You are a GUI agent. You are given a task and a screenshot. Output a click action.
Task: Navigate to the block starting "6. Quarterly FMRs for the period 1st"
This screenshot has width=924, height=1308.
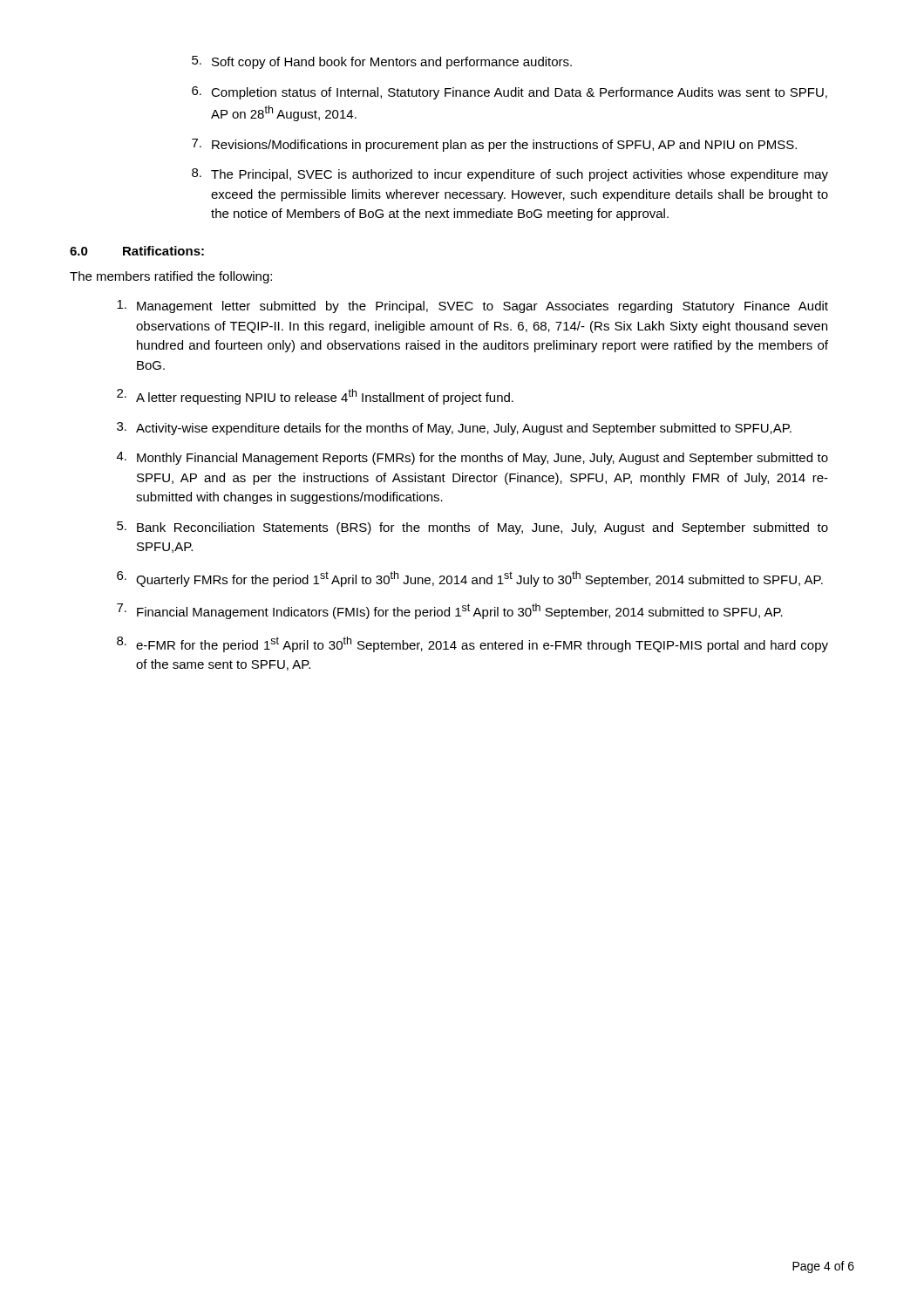pyautogui.click(x=462, y=578)
